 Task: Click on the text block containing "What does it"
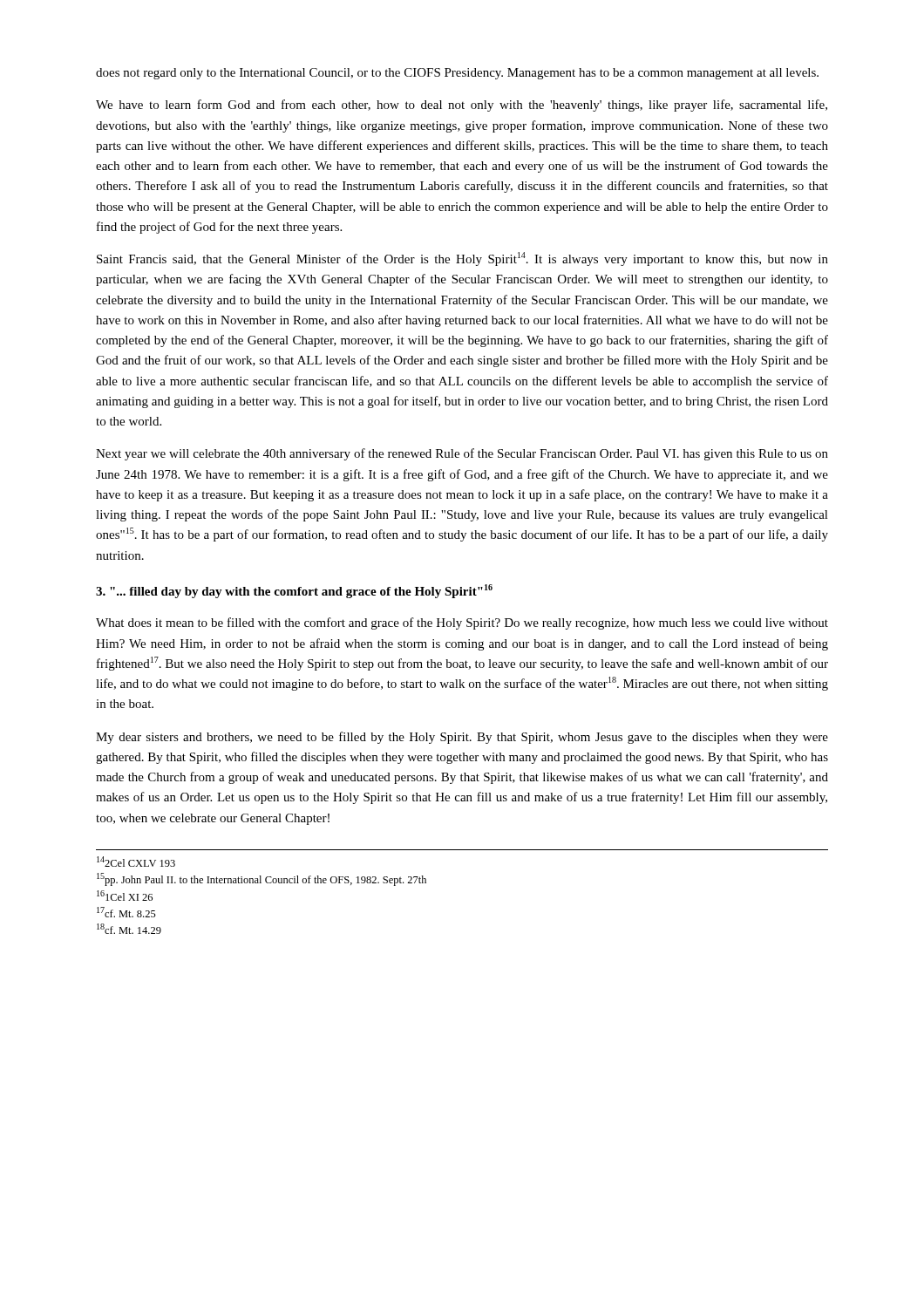coord(462,664)
